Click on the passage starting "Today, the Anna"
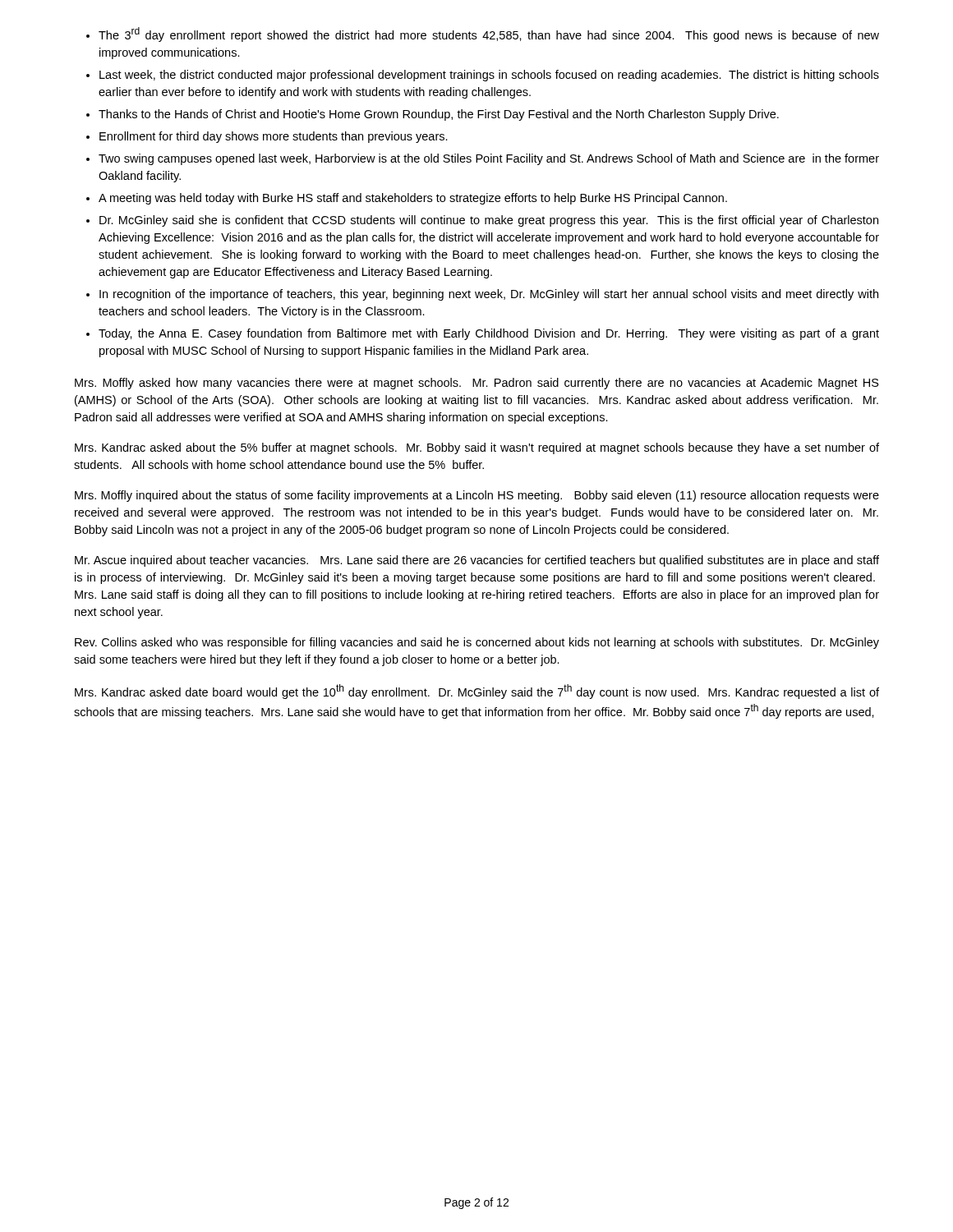The image size is (953, 1232). pos(489,342)
